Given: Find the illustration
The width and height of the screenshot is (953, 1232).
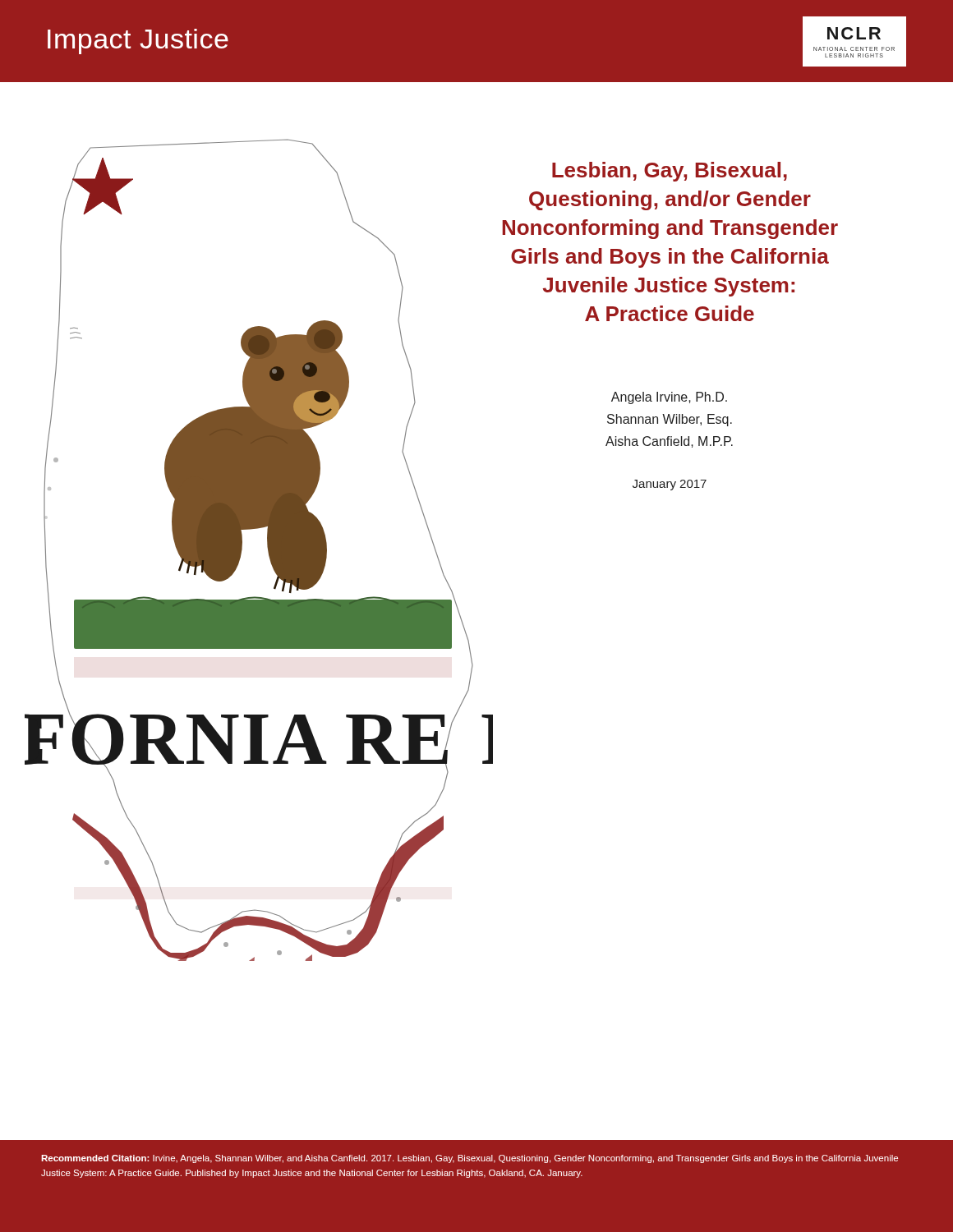Looking at the screenshot, I should pos(259,542).
